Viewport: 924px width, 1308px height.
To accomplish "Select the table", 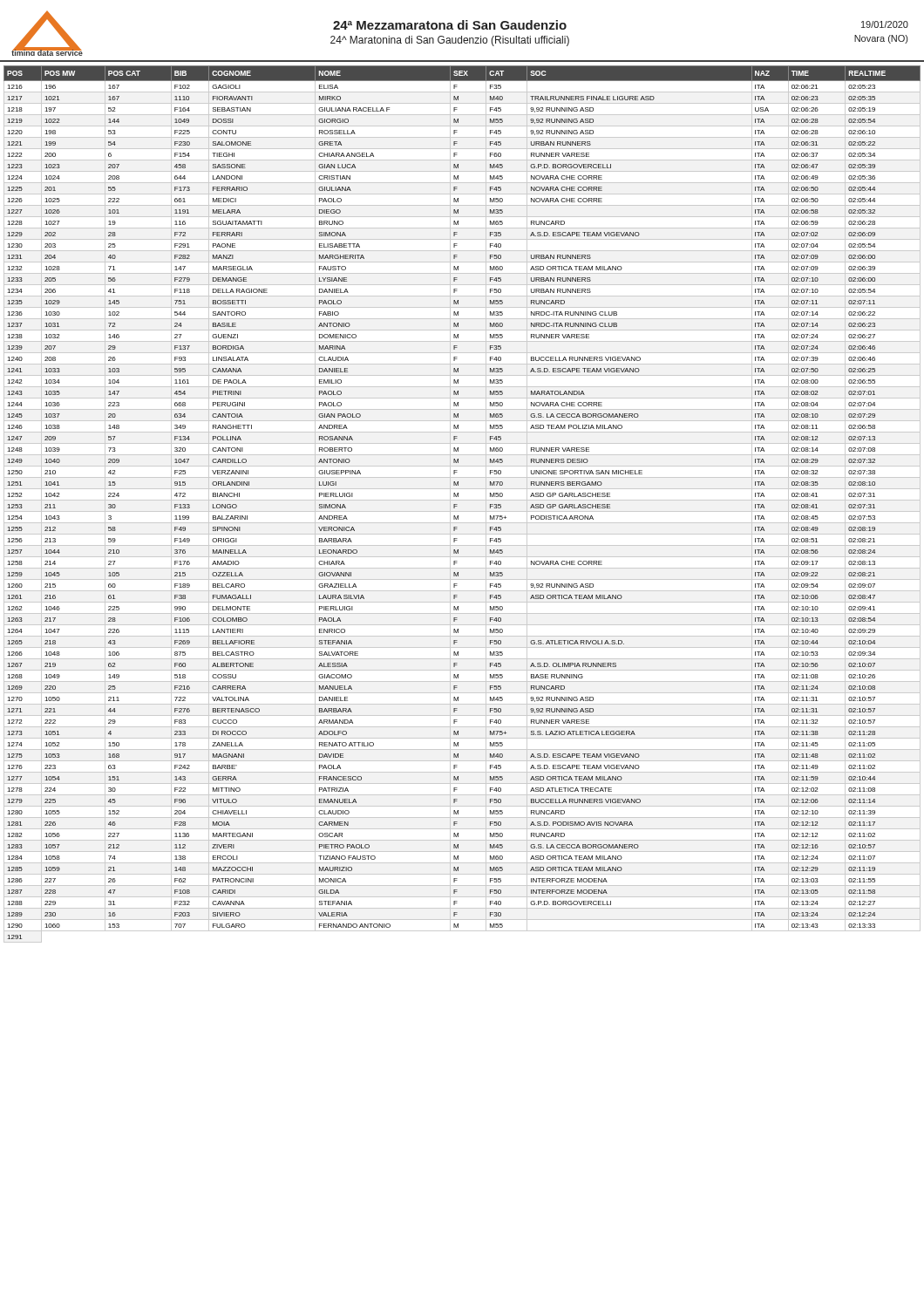I will (x=462, y=504).
